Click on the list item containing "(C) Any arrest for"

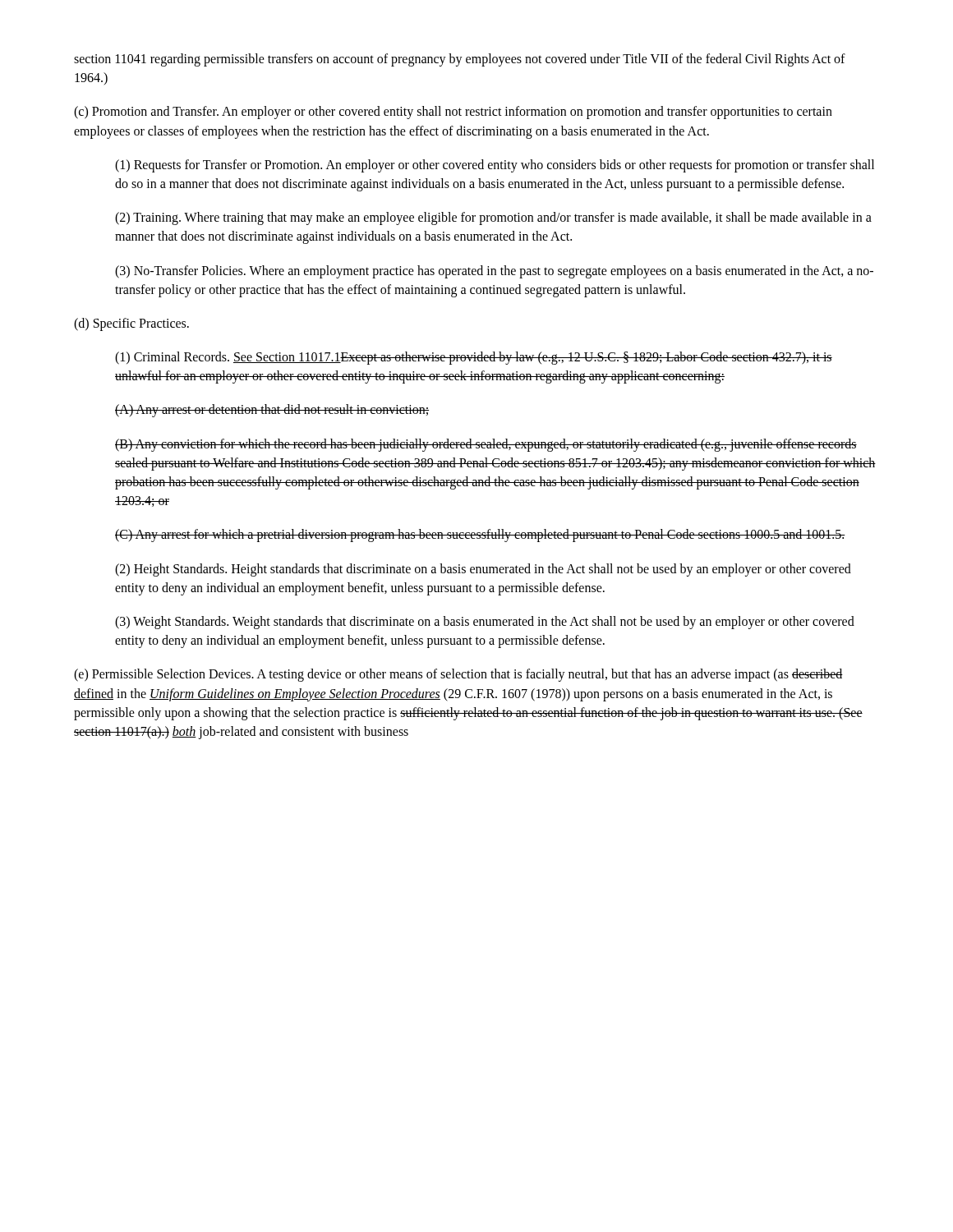pos(480,535)
